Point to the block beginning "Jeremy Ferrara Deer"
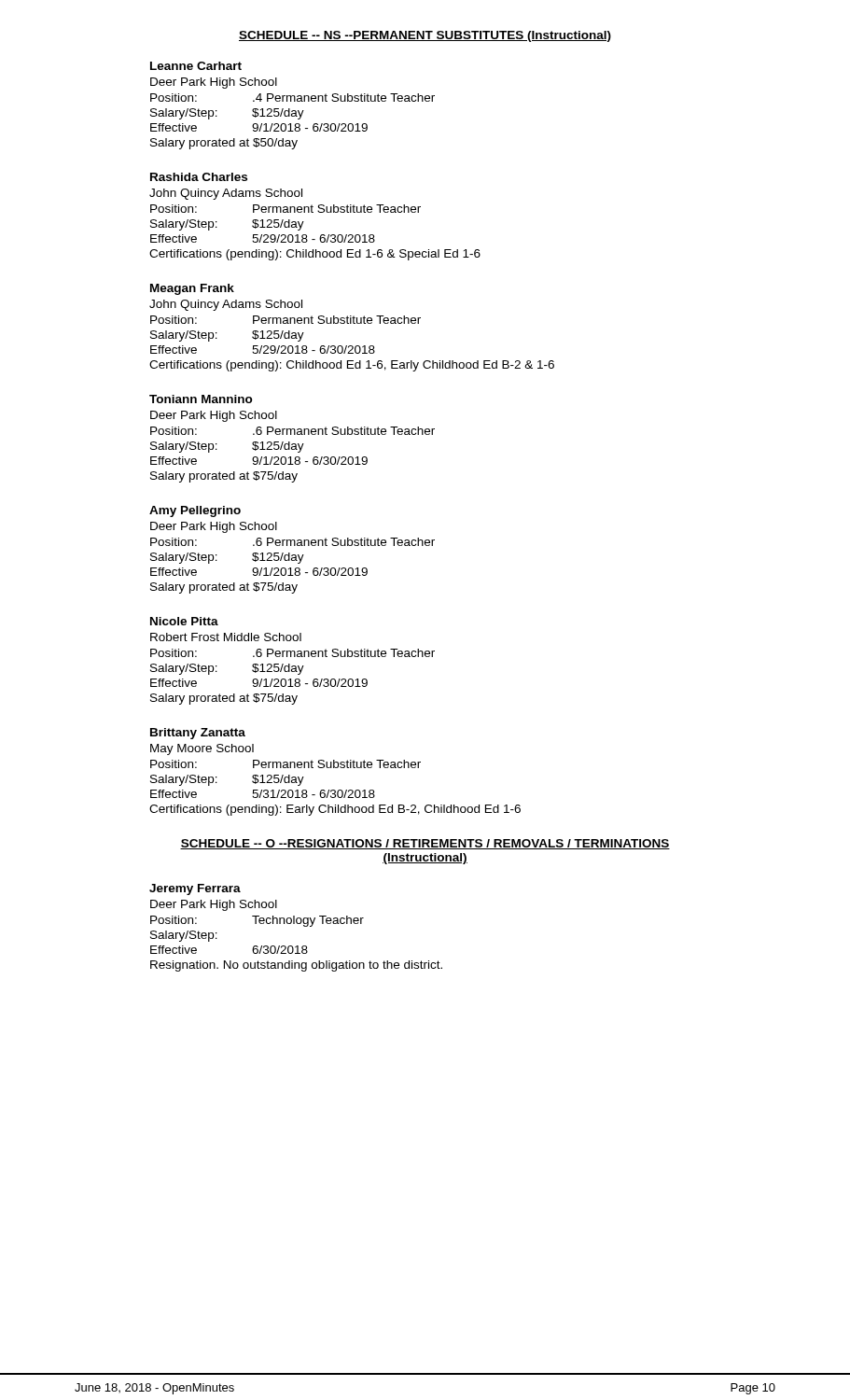 (195, 889)
